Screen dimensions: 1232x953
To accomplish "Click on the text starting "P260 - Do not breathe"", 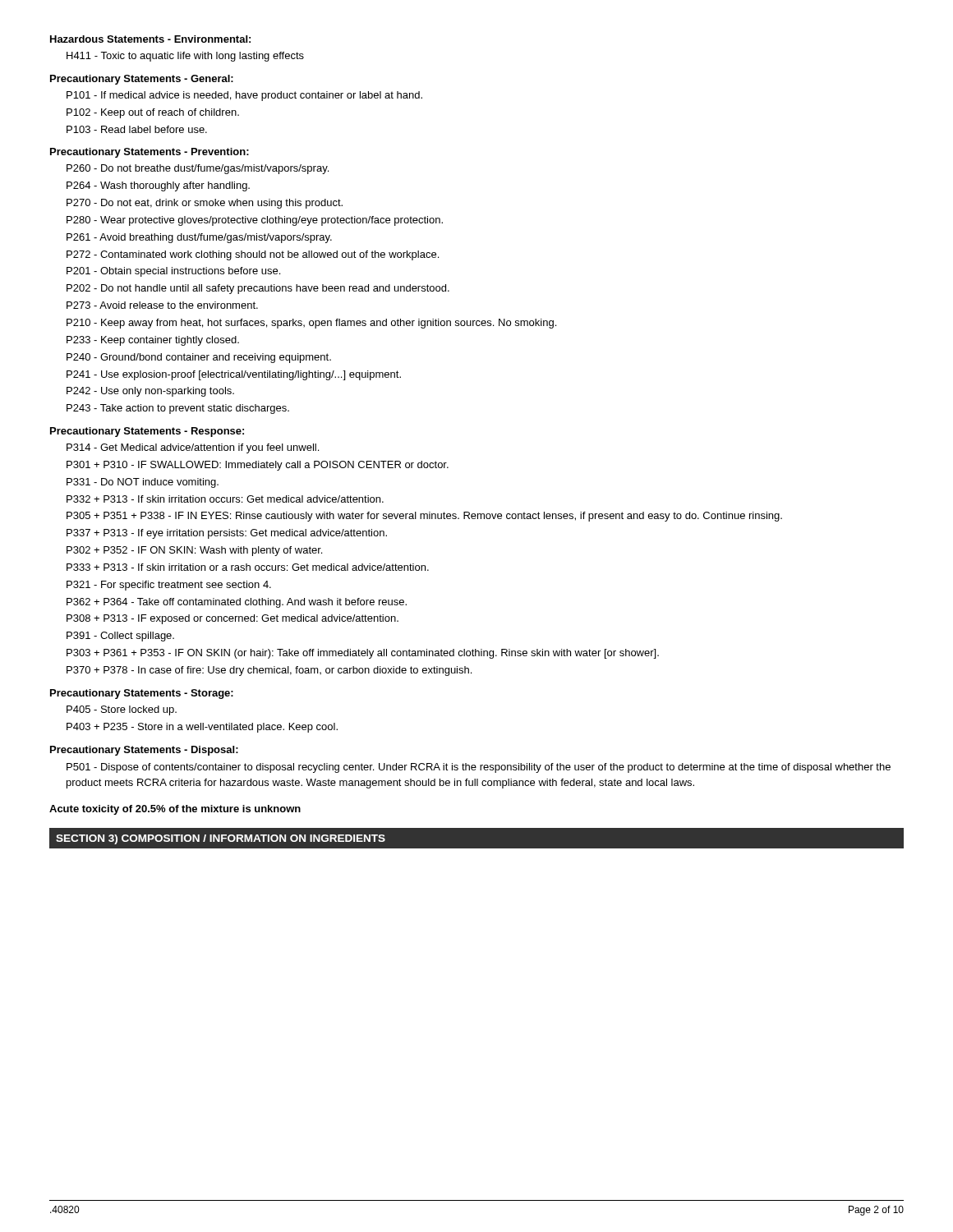I will 198,168.
